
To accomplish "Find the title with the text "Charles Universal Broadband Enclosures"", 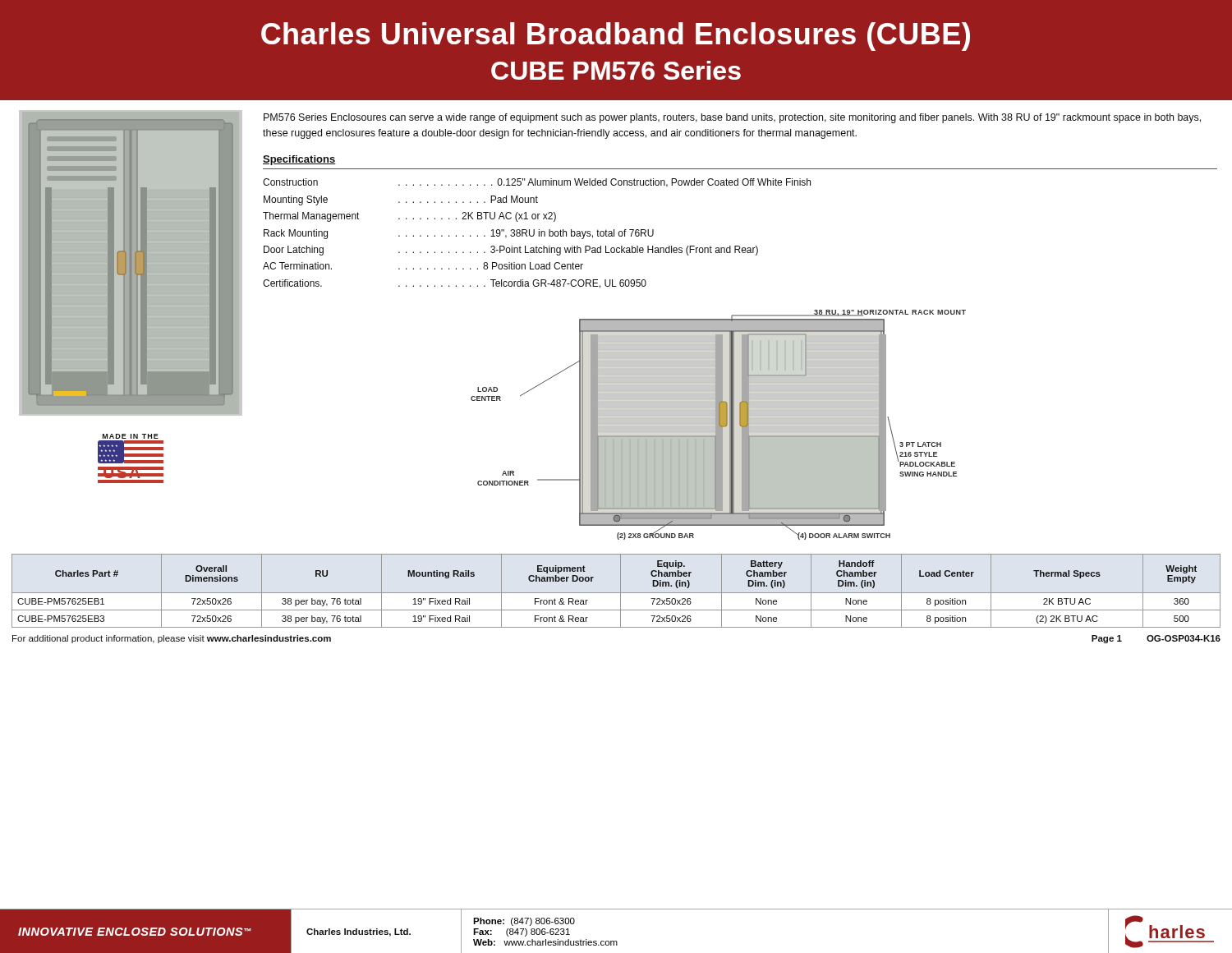I will [616, 52].
